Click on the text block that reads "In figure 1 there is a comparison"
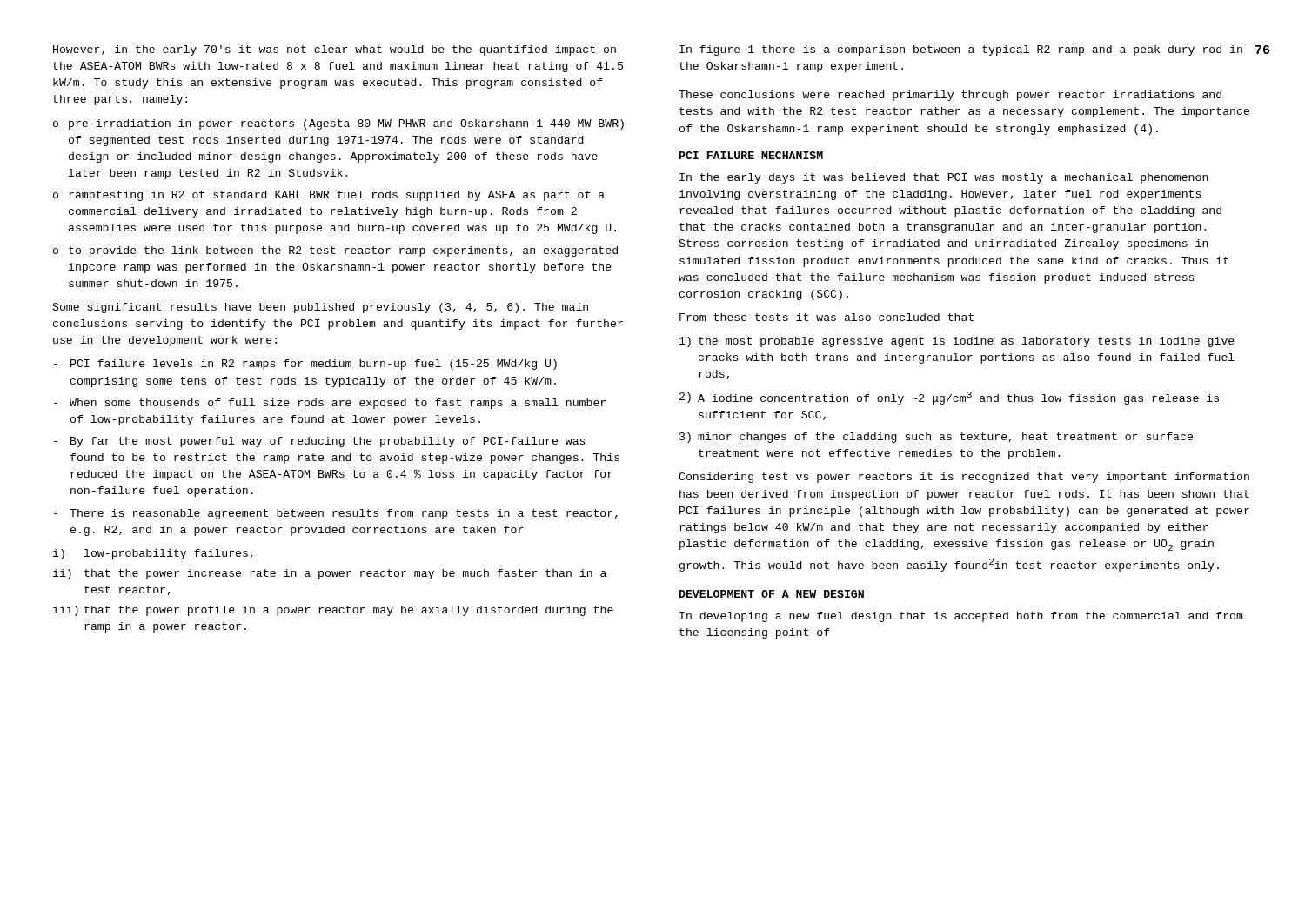The height and width of the screenshot is (924, 1305). (x=966, y=58)
